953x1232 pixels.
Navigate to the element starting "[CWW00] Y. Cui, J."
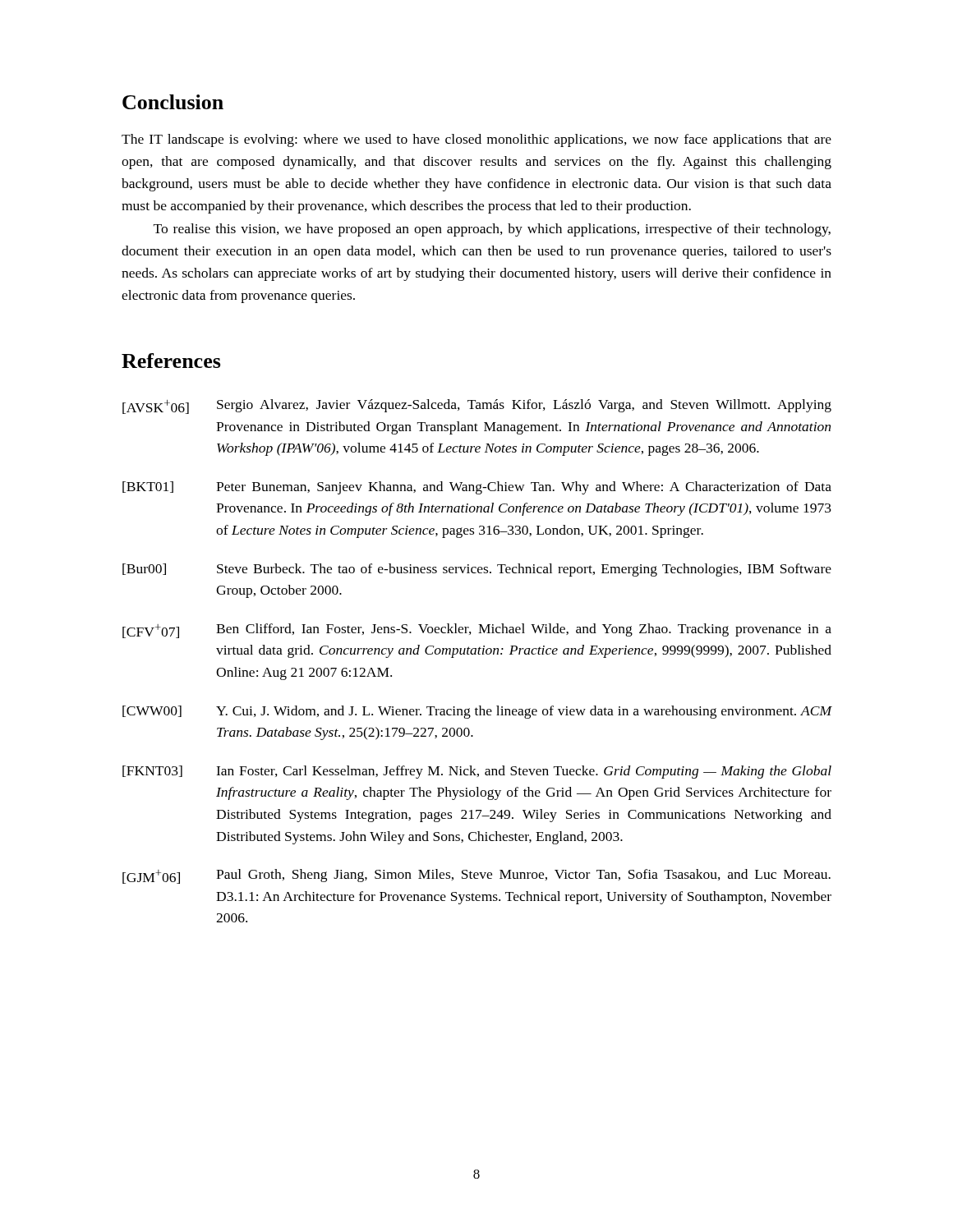[x=476, y=721]
